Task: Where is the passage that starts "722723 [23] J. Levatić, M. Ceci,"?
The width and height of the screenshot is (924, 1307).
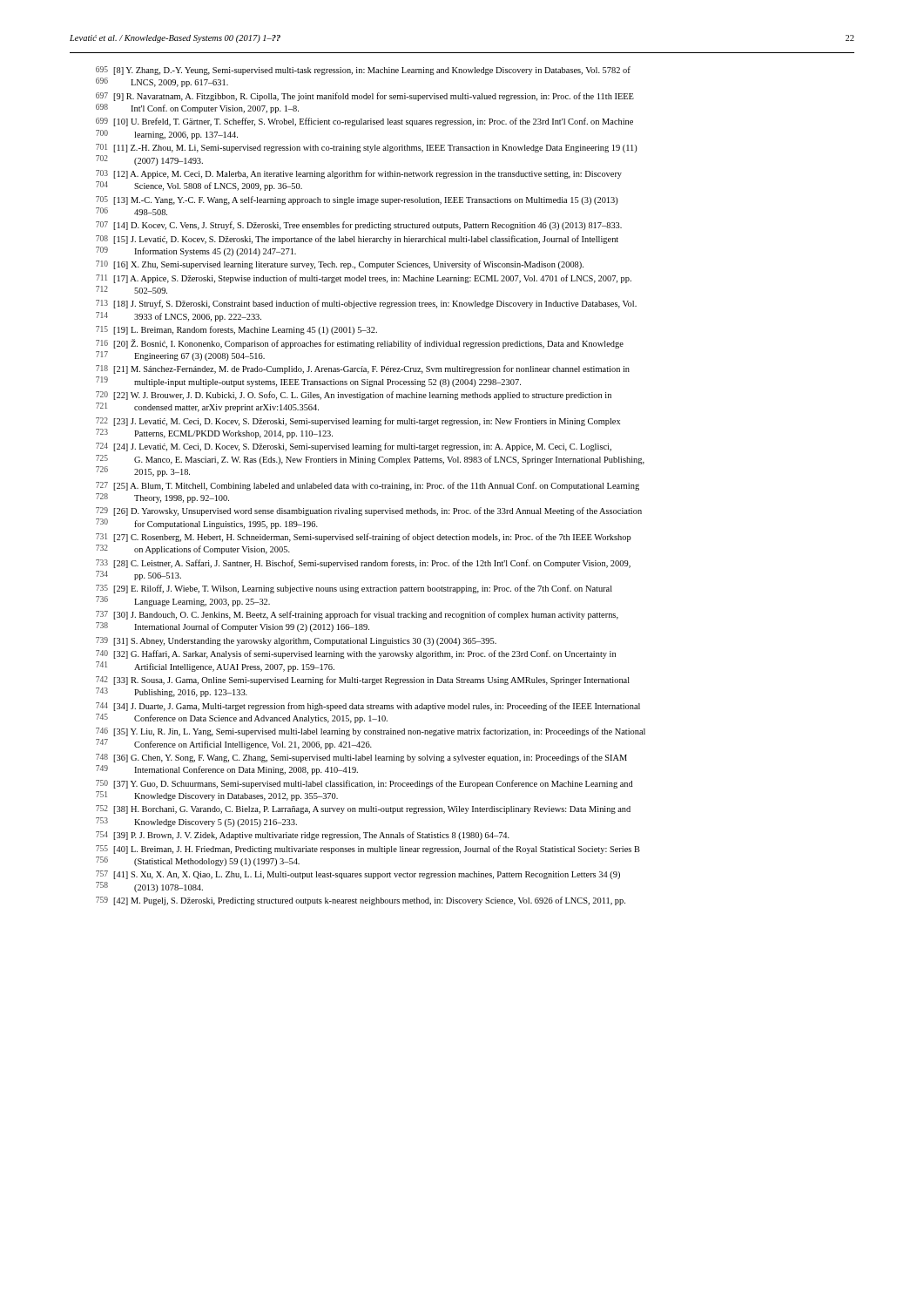Action: click(345, 428)
